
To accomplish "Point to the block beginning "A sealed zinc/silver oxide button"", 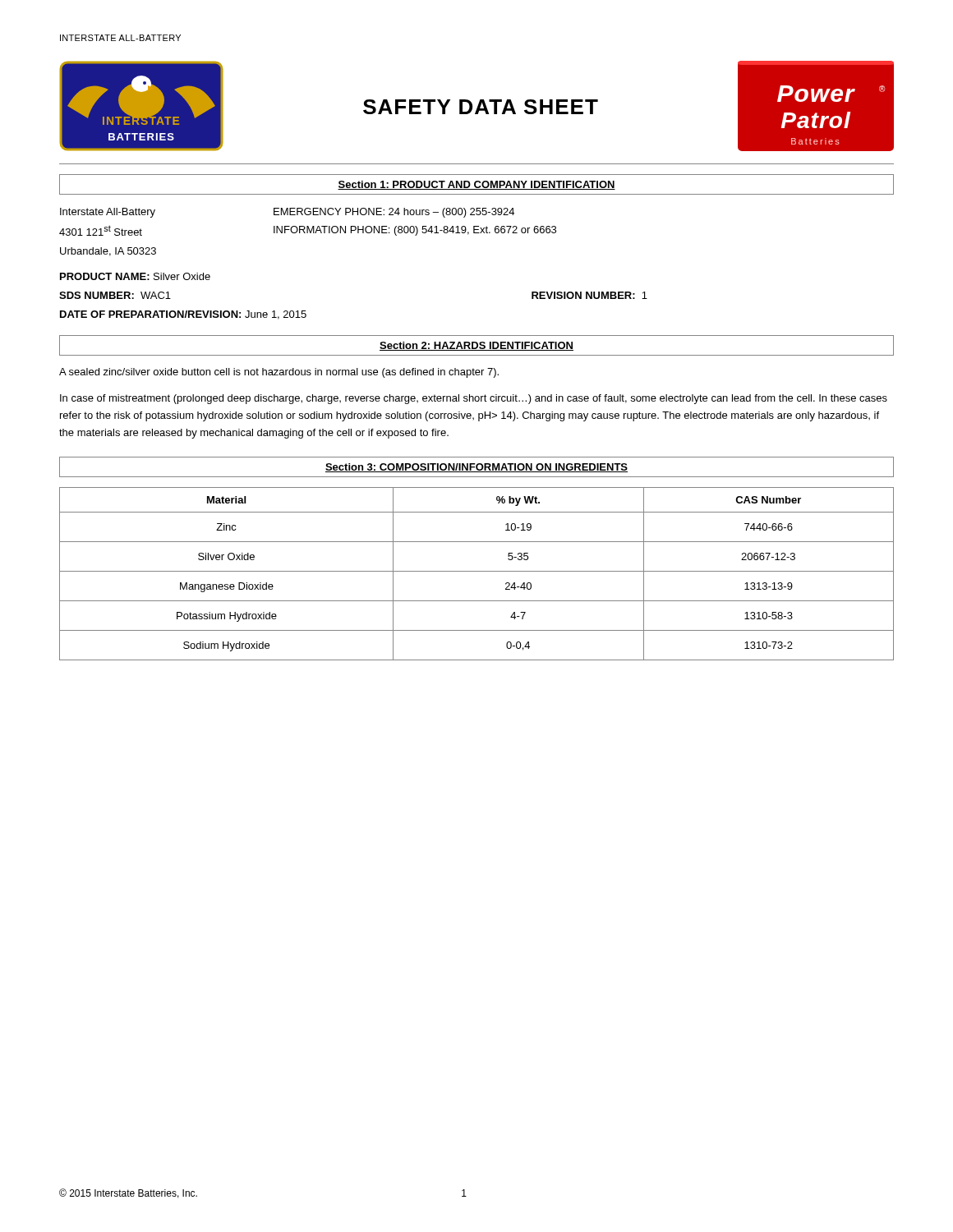I will point(279,371).
